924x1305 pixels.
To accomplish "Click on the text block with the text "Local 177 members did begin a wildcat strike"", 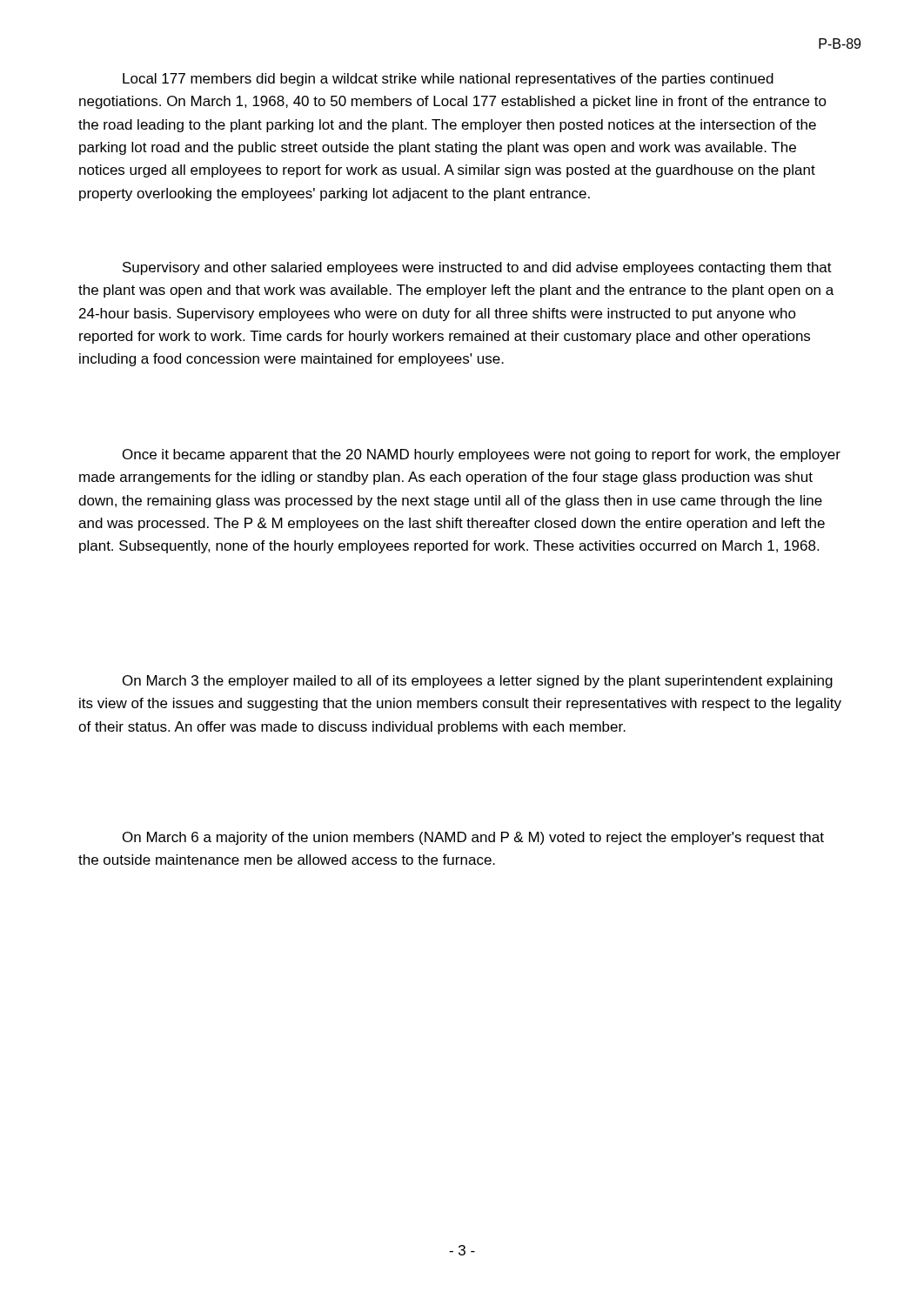I will 462,137.
